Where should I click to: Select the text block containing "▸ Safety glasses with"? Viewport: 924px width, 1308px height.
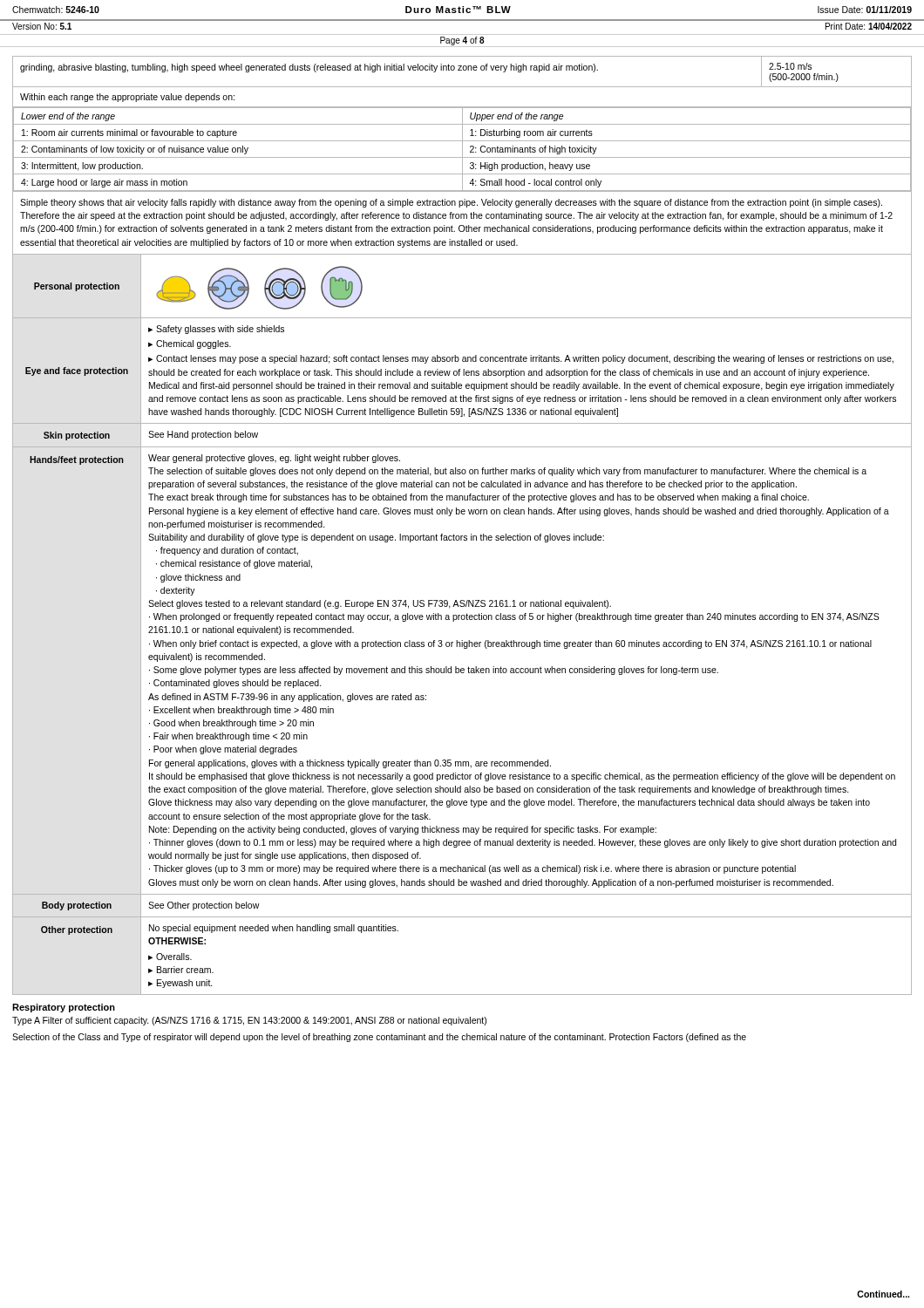coord(526,371)
